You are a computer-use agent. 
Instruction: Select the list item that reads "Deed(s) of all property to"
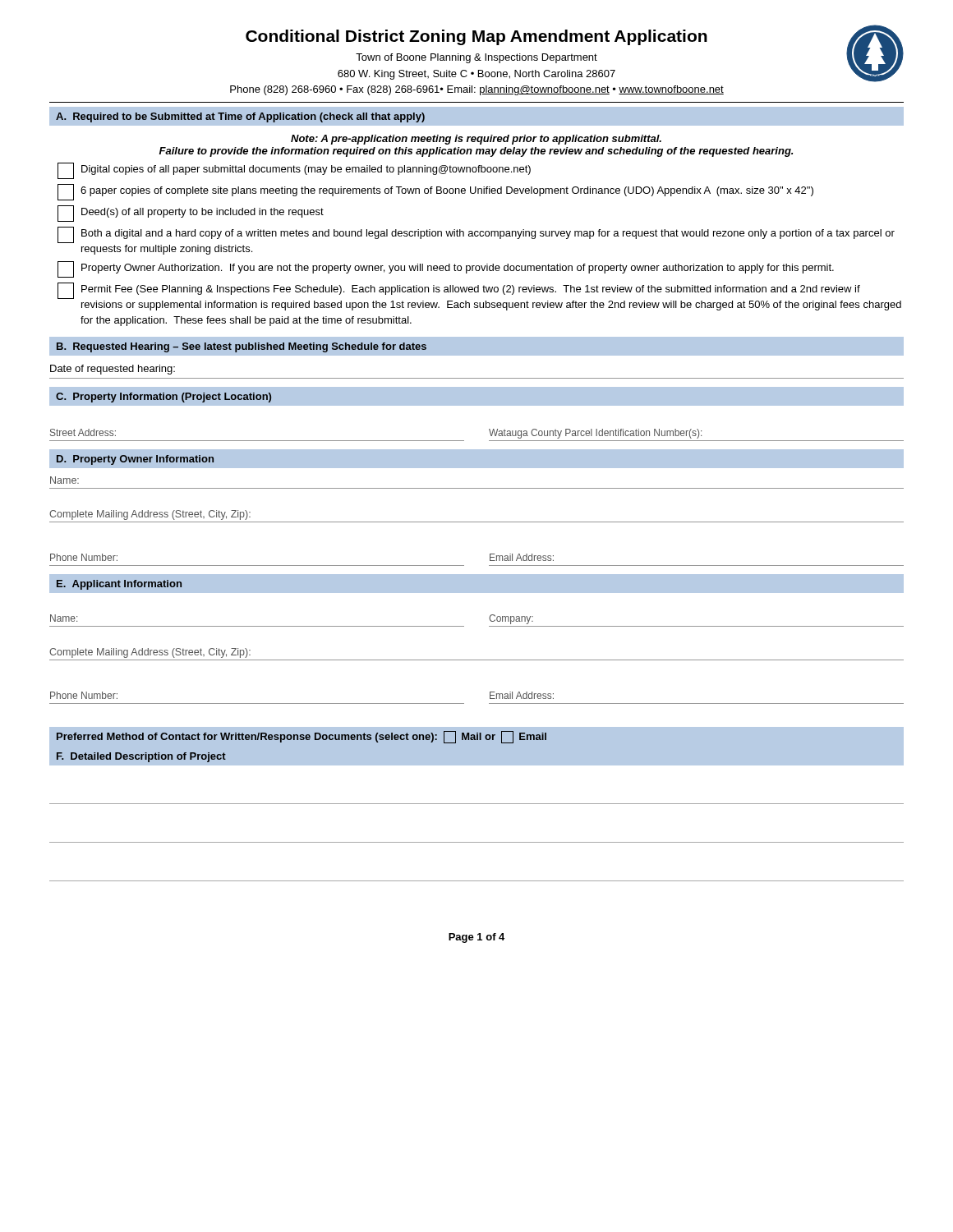(190, 213)
